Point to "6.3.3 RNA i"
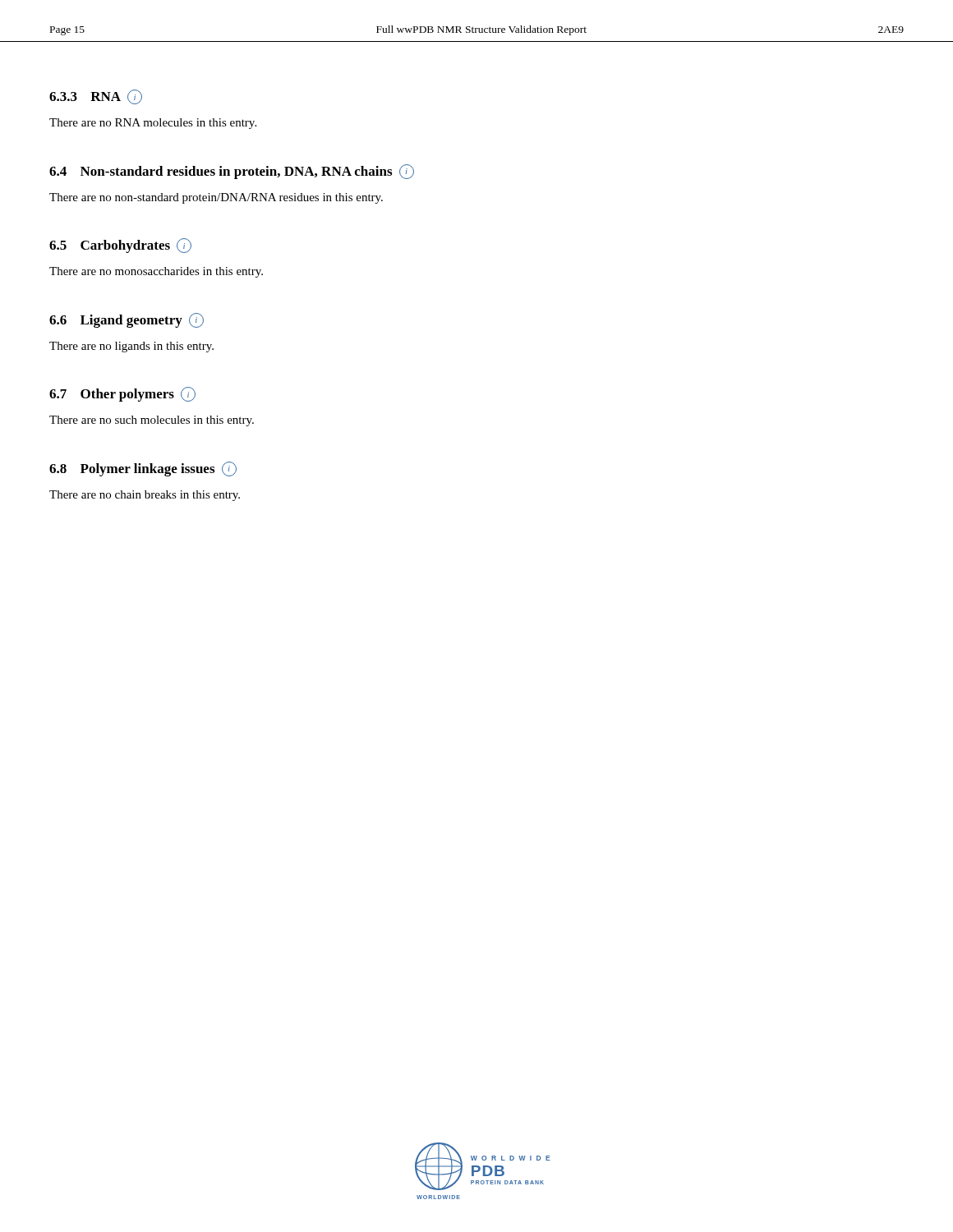This screenshot has width=953, height=1232. pos(96,97)
